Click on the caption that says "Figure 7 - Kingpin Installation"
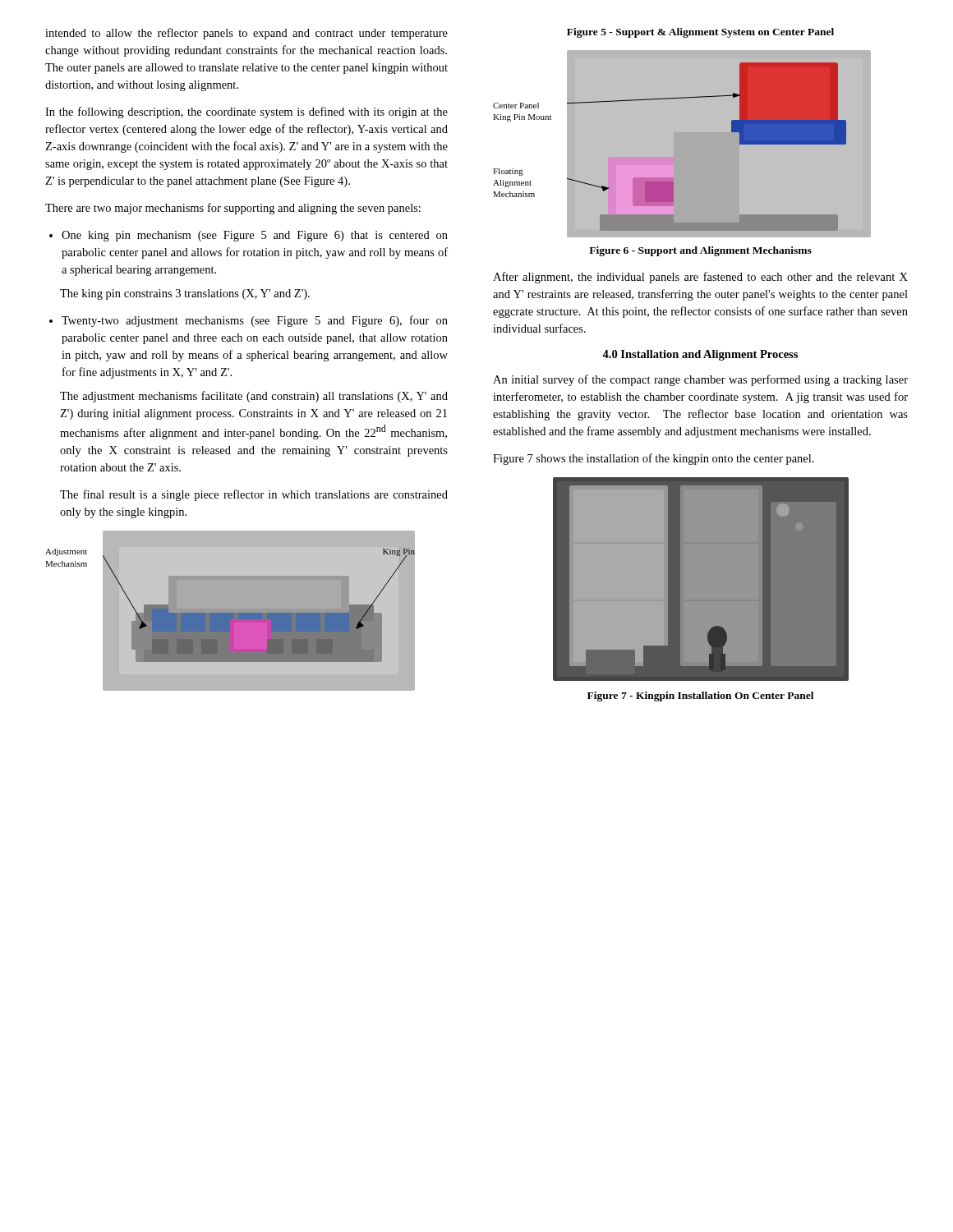953x1232 pixels. (700, 695)
